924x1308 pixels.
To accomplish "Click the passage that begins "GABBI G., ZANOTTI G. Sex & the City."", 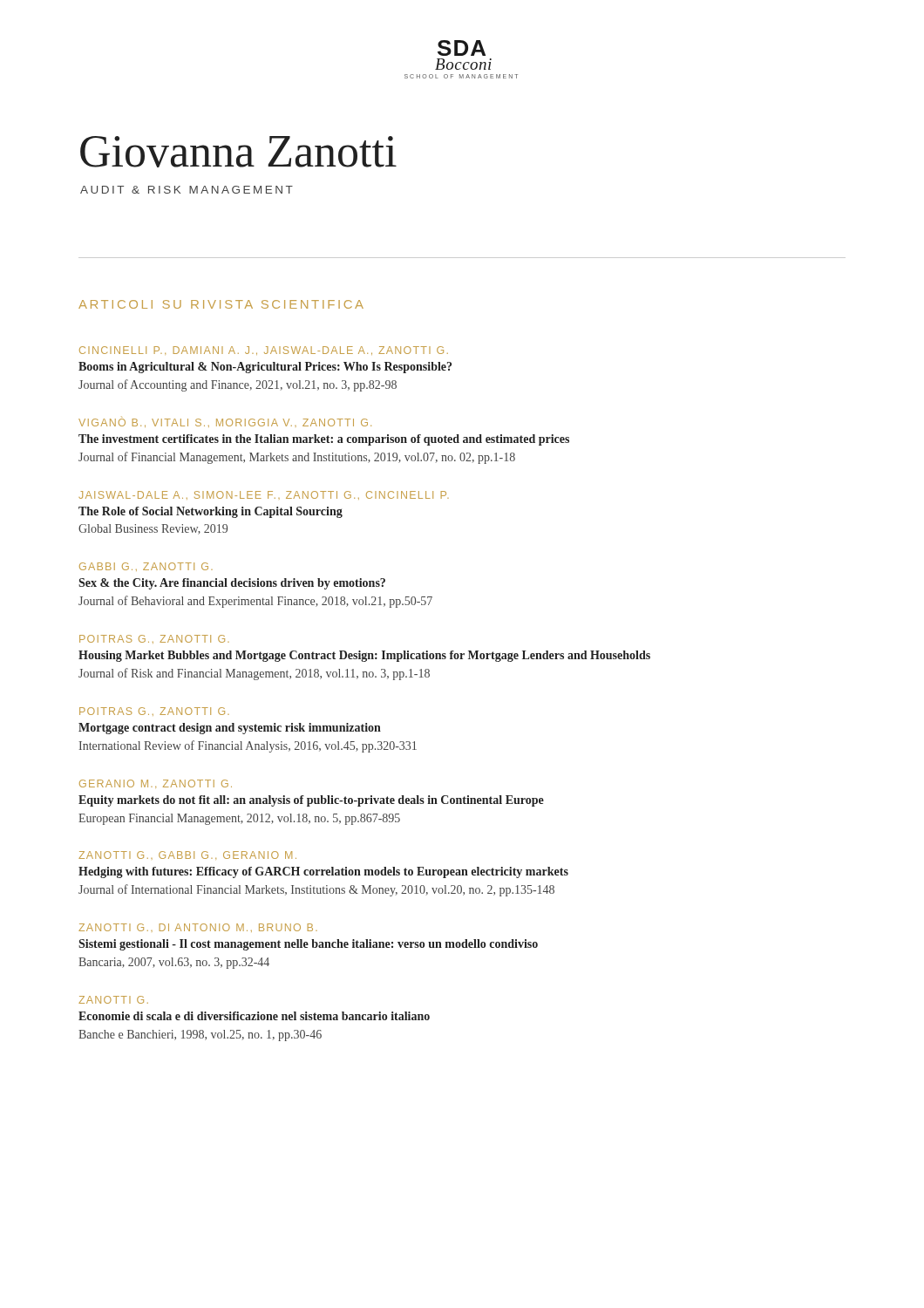I will click(x=146, y=567).
